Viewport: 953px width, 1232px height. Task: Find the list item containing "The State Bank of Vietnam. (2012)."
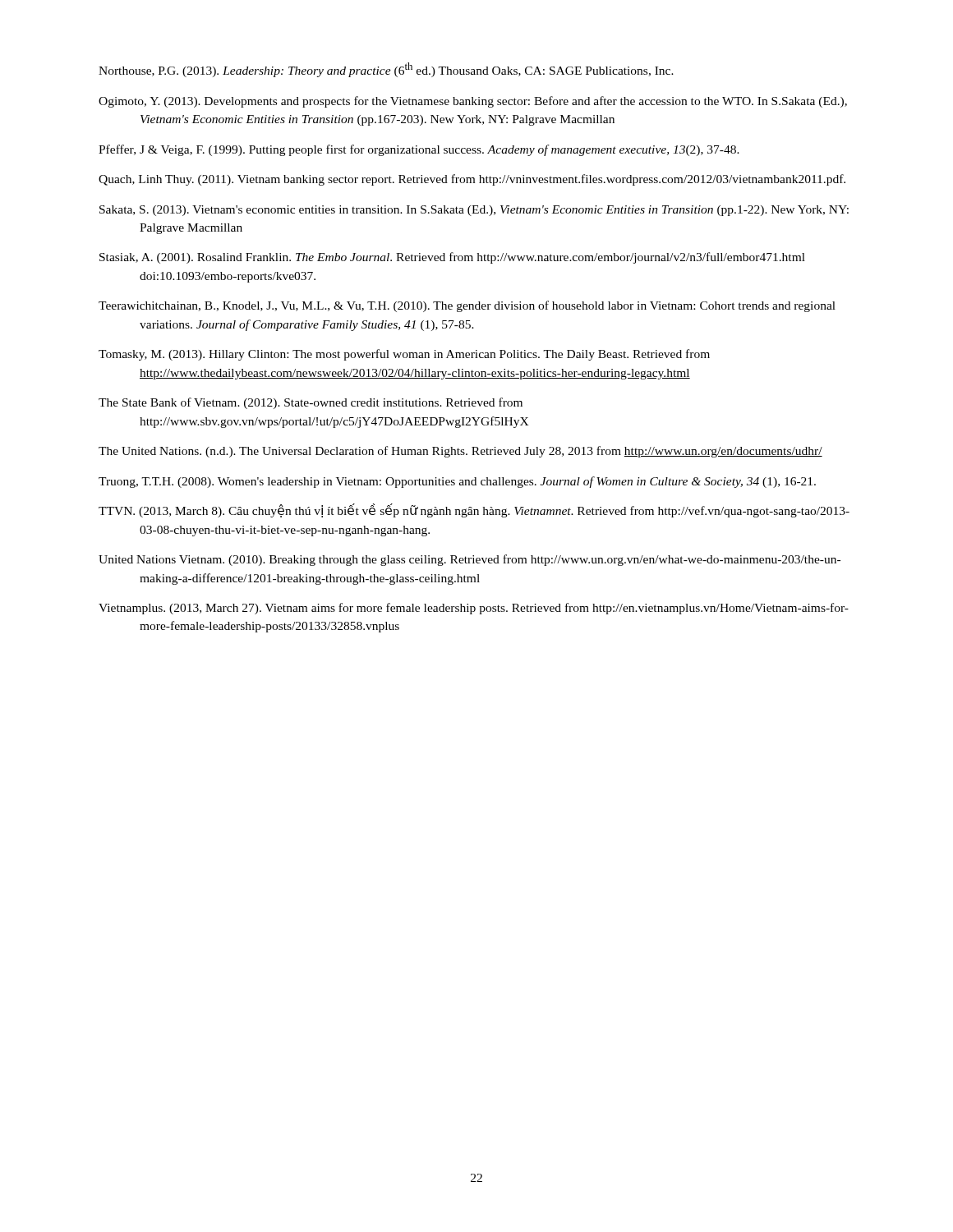coord(314,411)
